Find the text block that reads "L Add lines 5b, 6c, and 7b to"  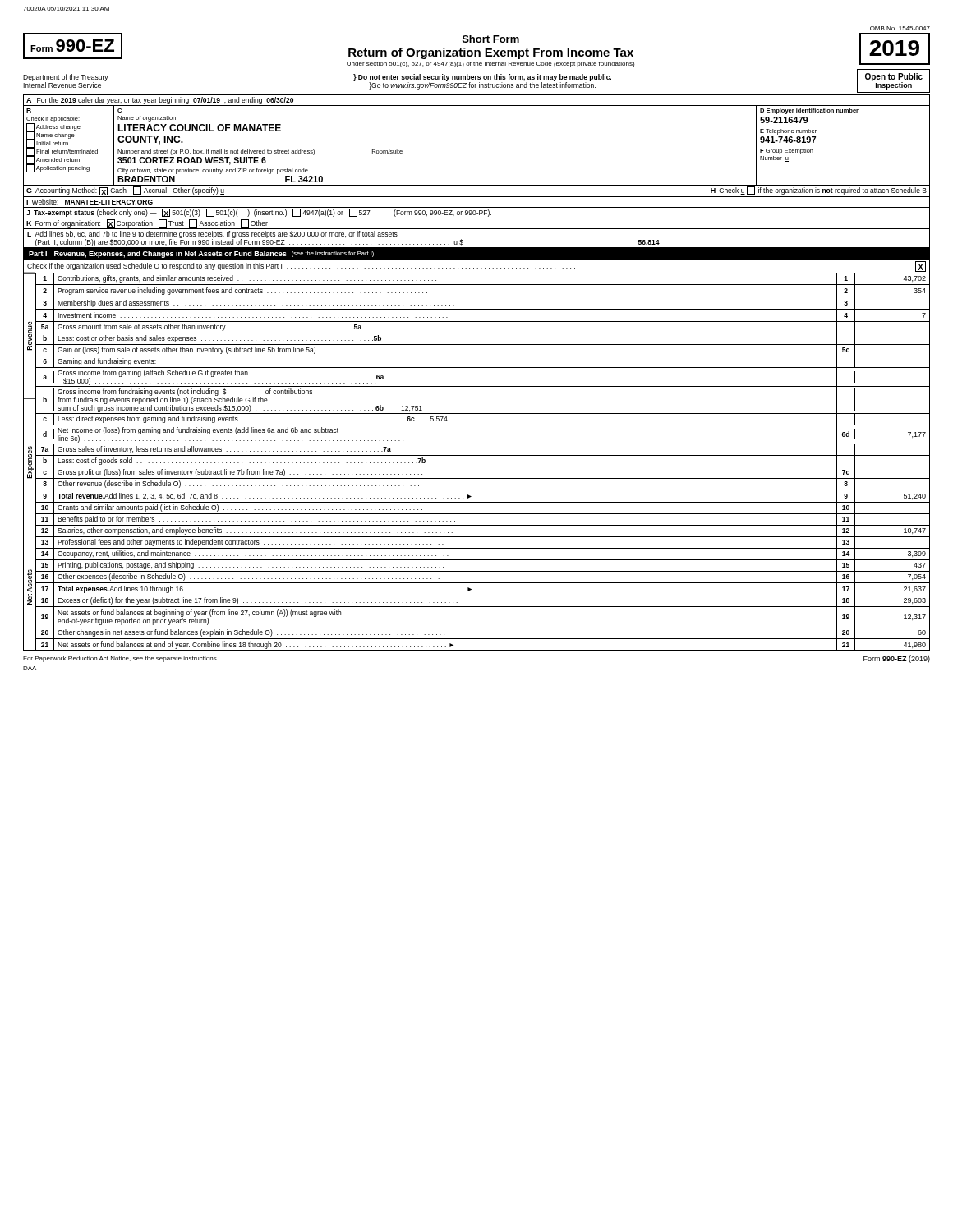click(343, 238)
